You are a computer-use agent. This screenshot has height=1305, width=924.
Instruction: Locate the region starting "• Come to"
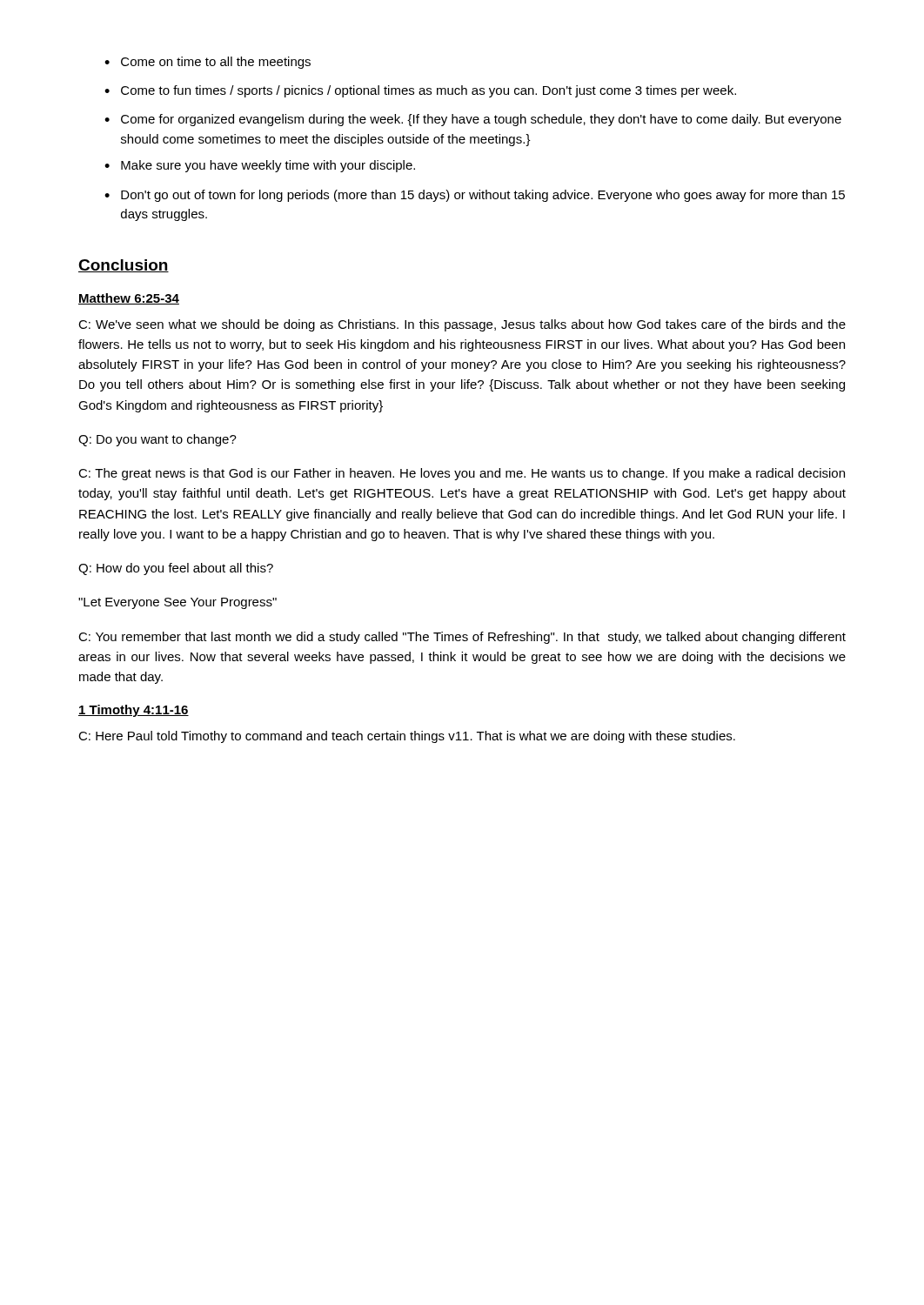[x=475, y=92]
